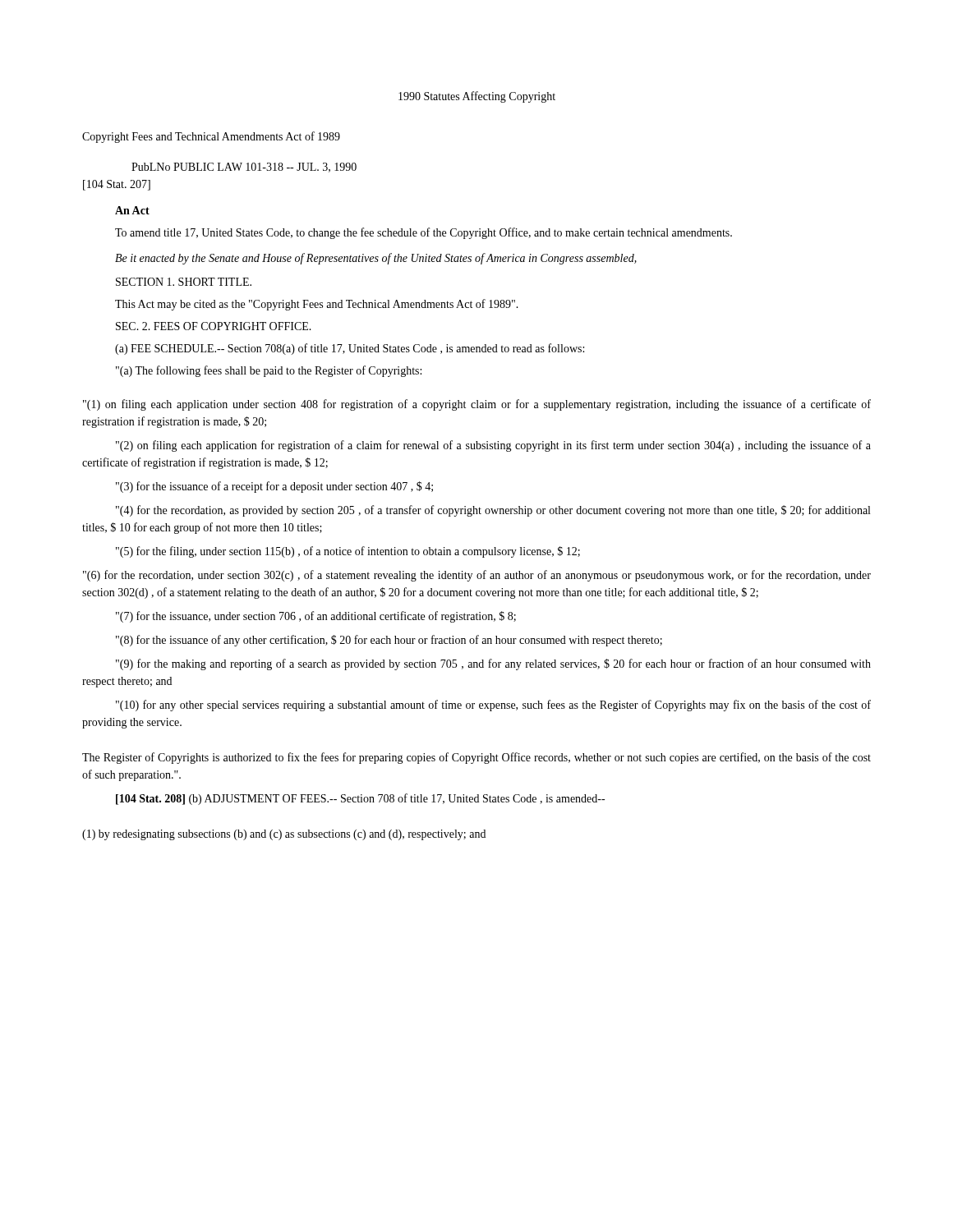Select the text block that says "(1) by redesignating subsections (b) and (c) as"
This screenshot has height=1232, width=953.
click(284, 834)
